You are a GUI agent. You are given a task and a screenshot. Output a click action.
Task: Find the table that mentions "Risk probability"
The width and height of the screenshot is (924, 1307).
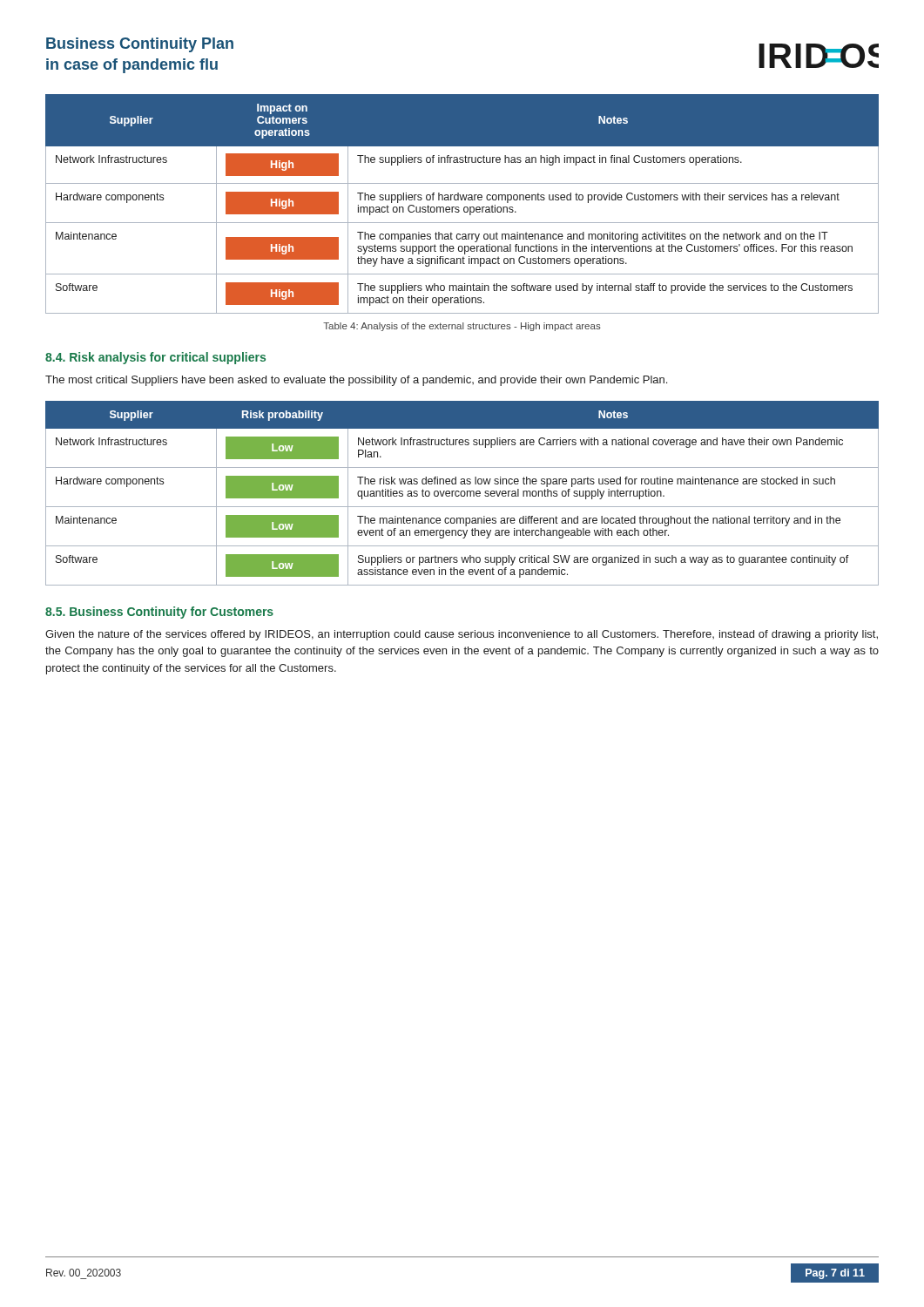(462, 493)
